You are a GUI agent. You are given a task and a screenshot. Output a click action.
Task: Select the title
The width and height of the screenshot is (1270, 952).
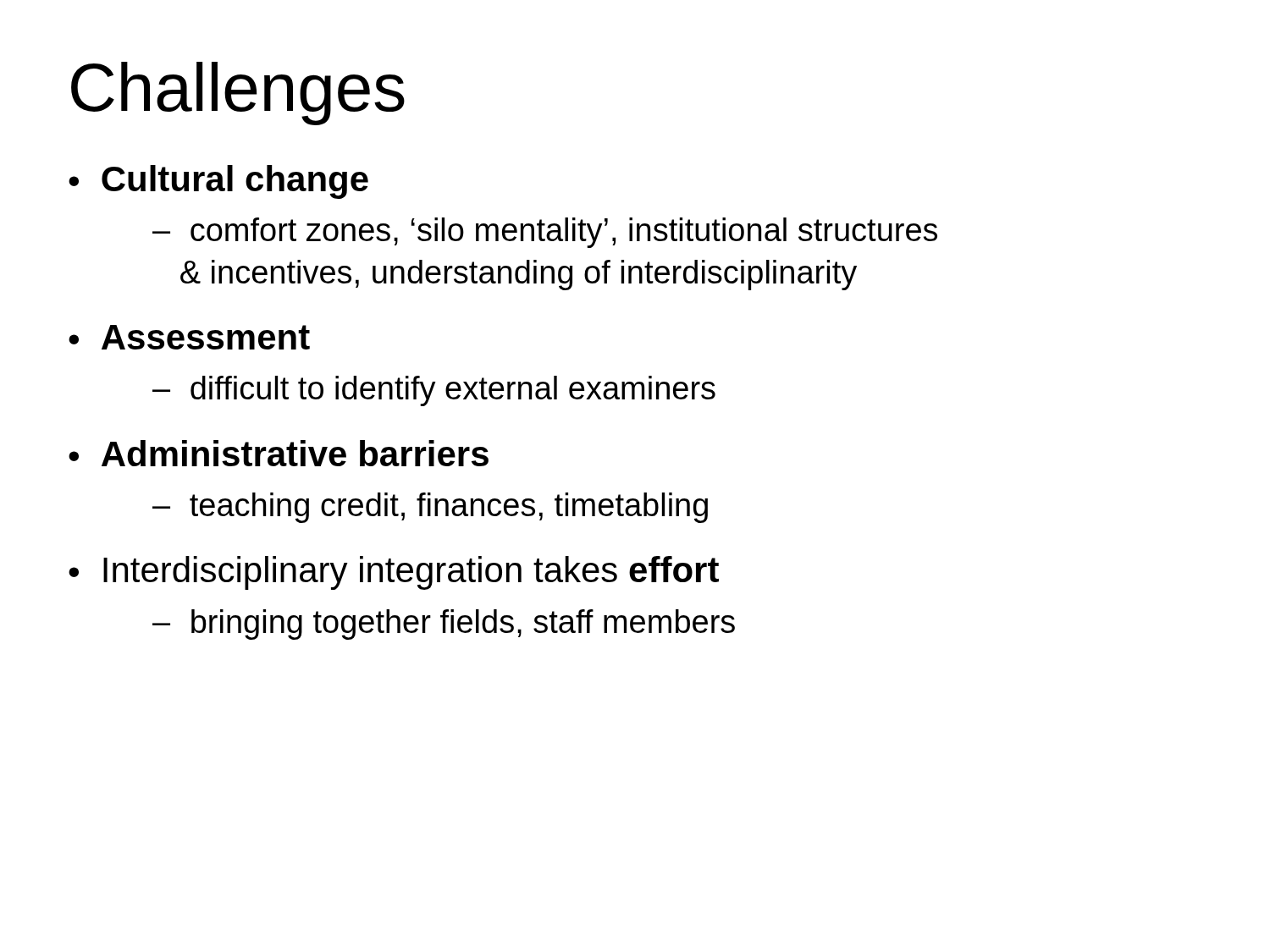237,88
